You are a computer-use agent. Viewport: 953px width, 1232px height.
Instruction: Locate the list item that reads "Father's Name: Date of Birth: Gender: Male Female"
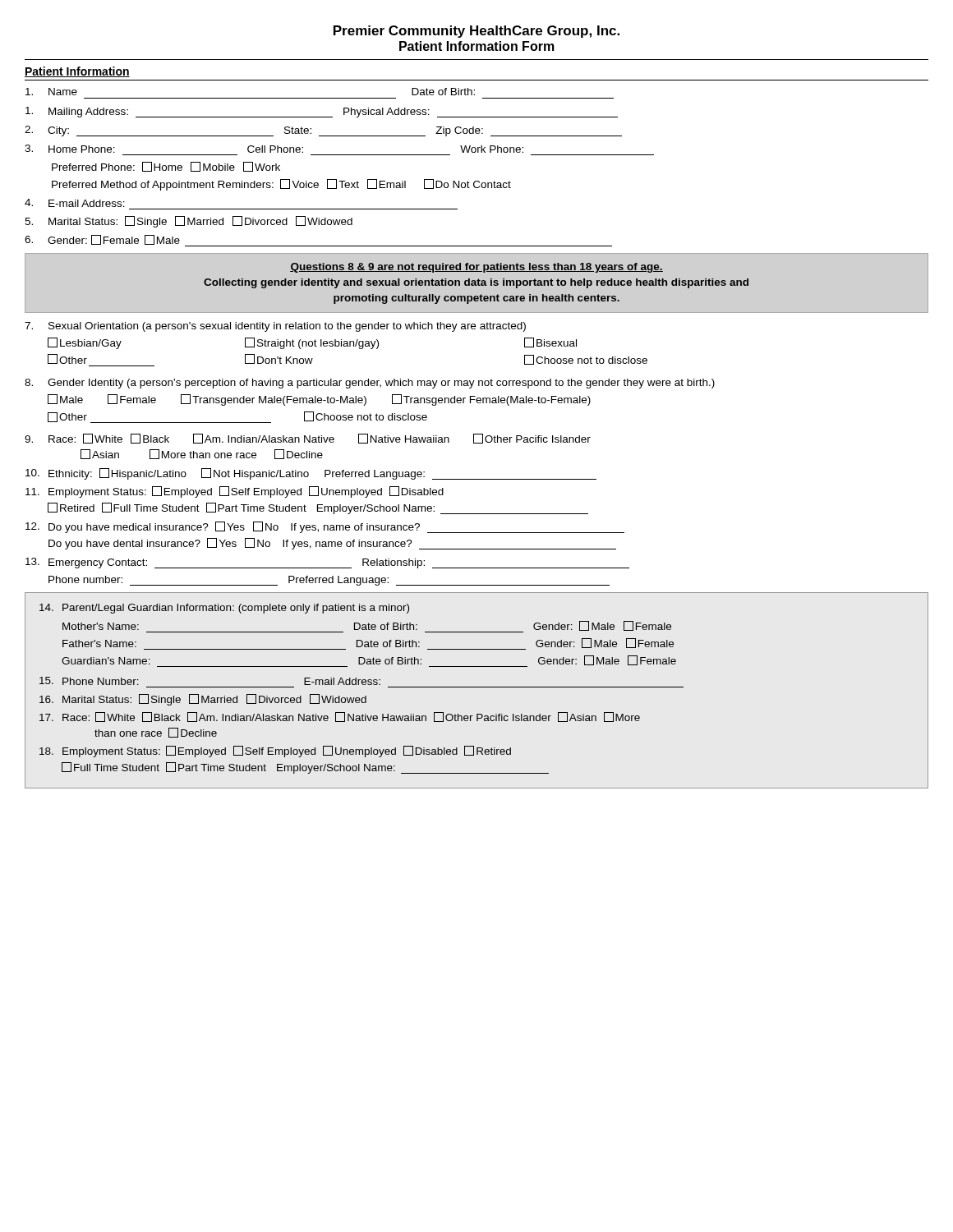(368, 643)
